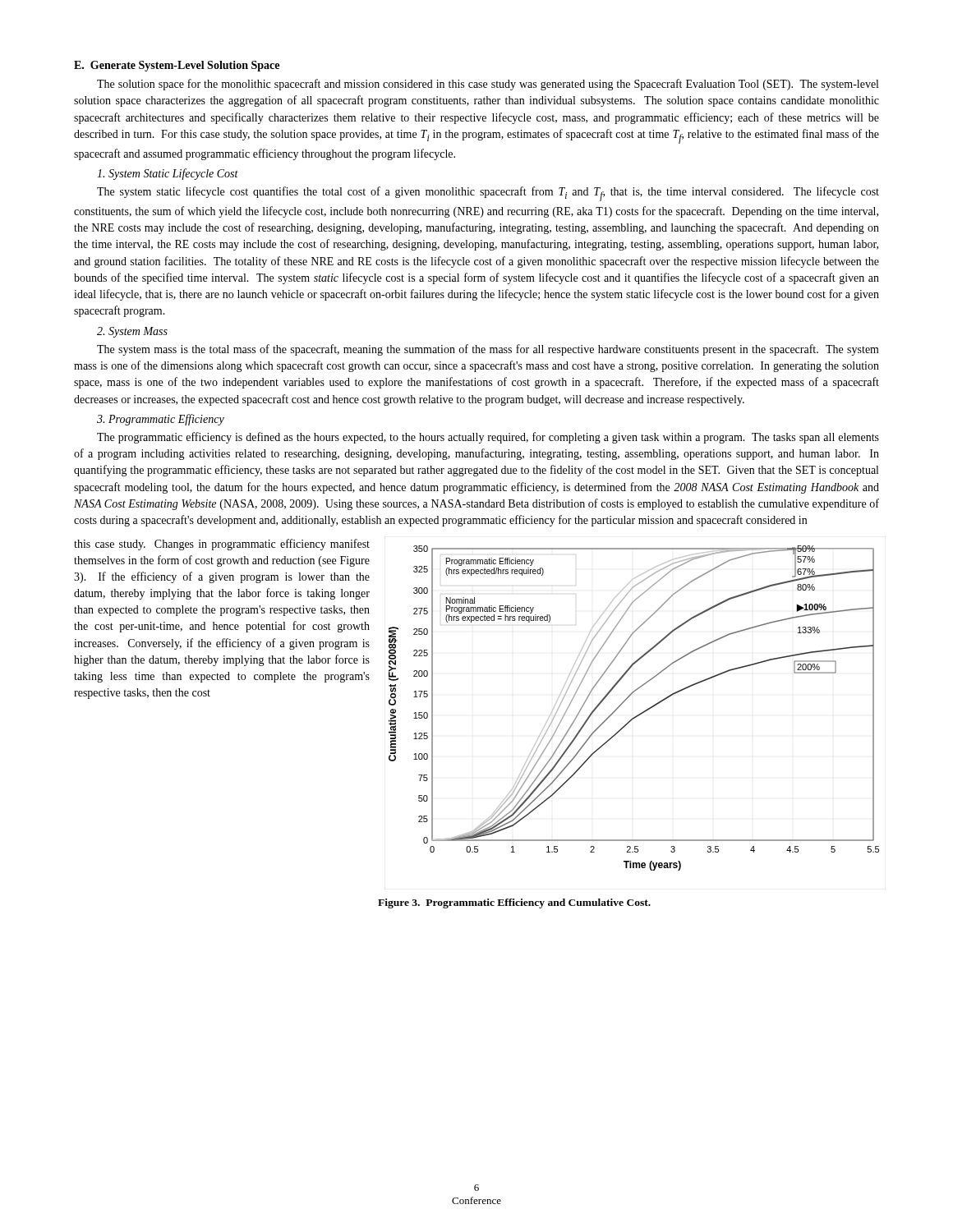
Task: Where does it say "Figure 3. Programmatic Efficiency and Cumulative Cost."?
Action: (514, 902)
